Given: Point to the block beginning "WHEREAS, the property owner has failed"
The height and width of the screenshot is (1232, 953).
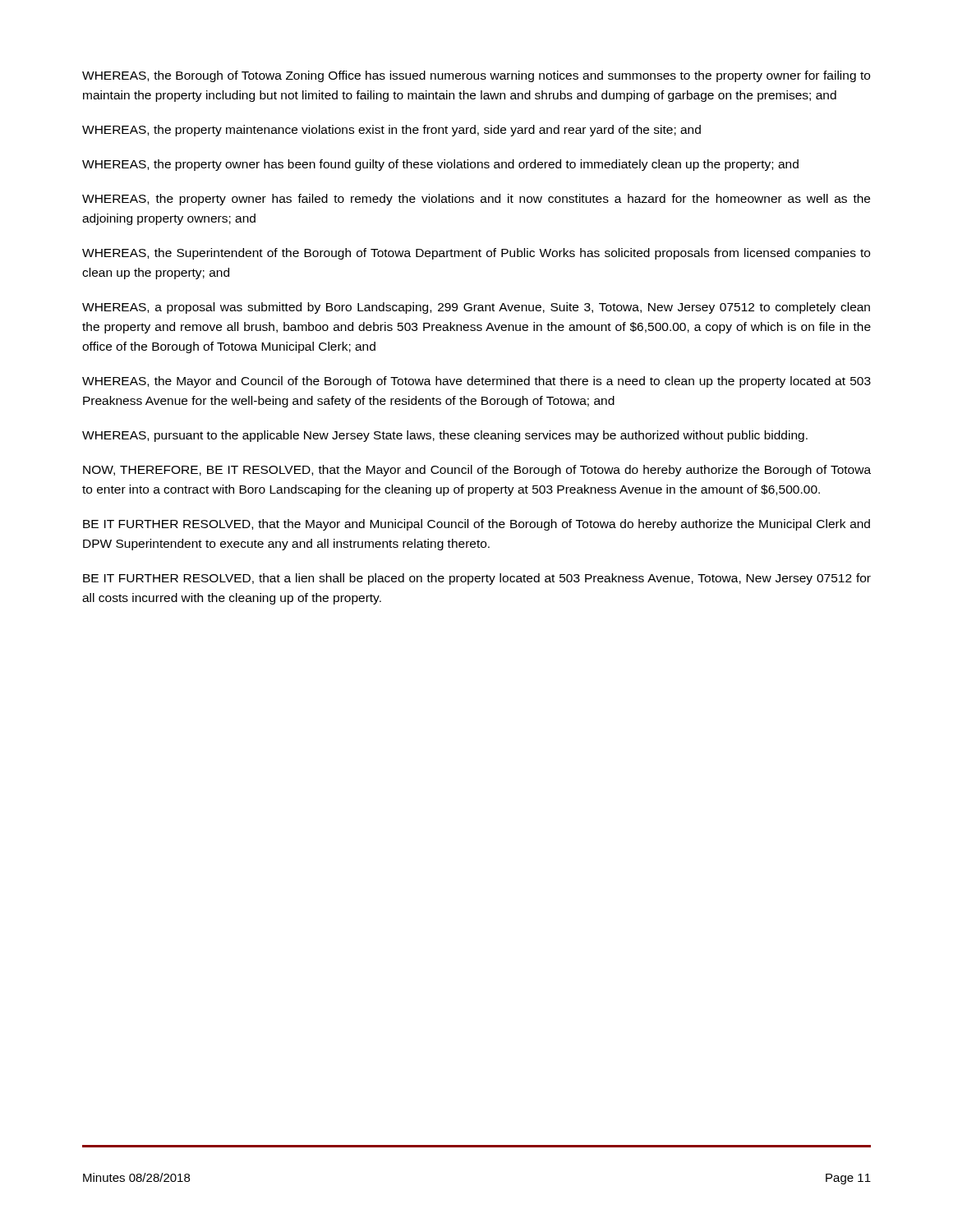Looking at the screenshot, I should point(476,208).
